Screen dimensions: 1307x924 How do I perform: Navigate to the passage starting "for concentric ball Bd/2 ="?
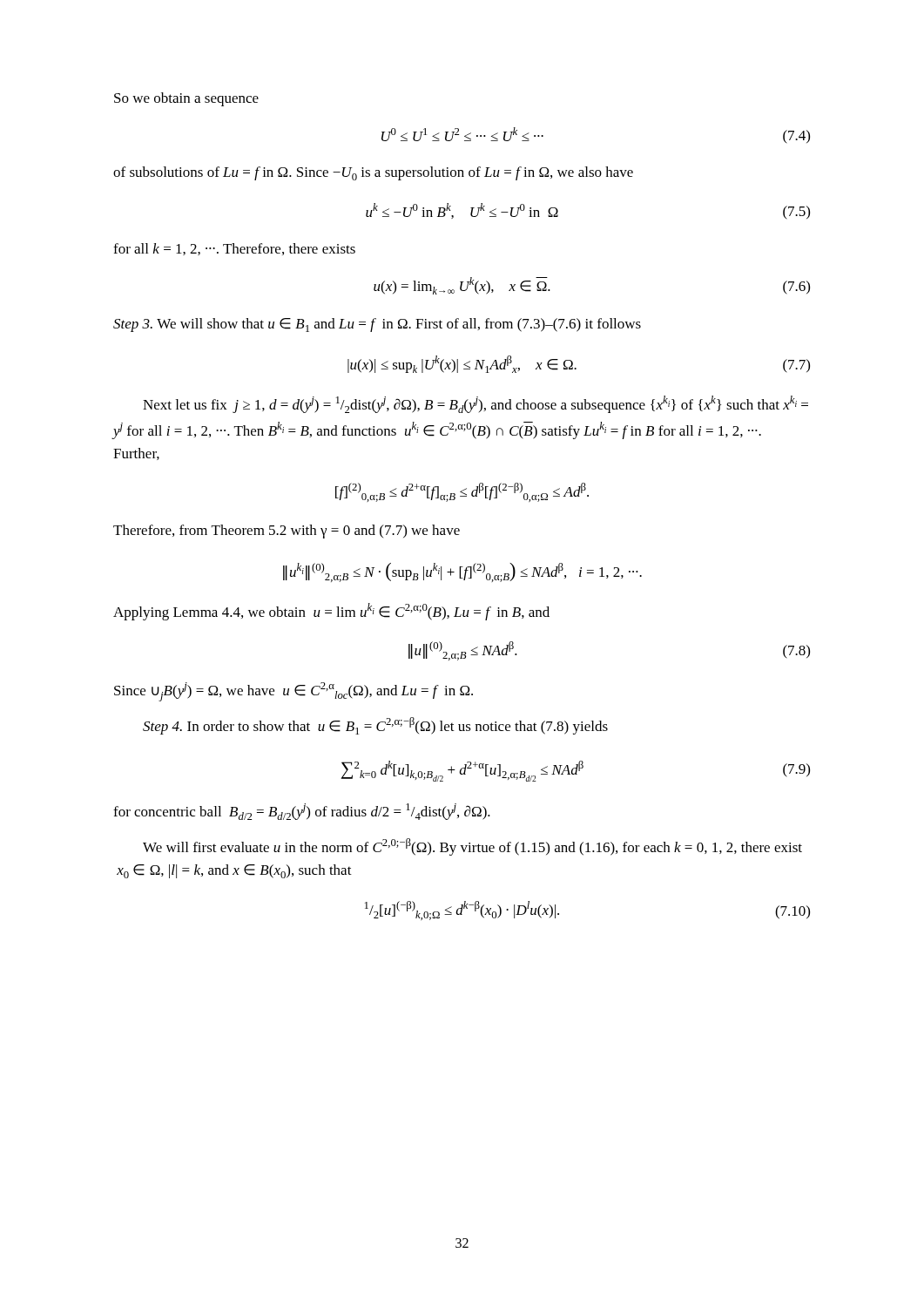click(462, 842)
